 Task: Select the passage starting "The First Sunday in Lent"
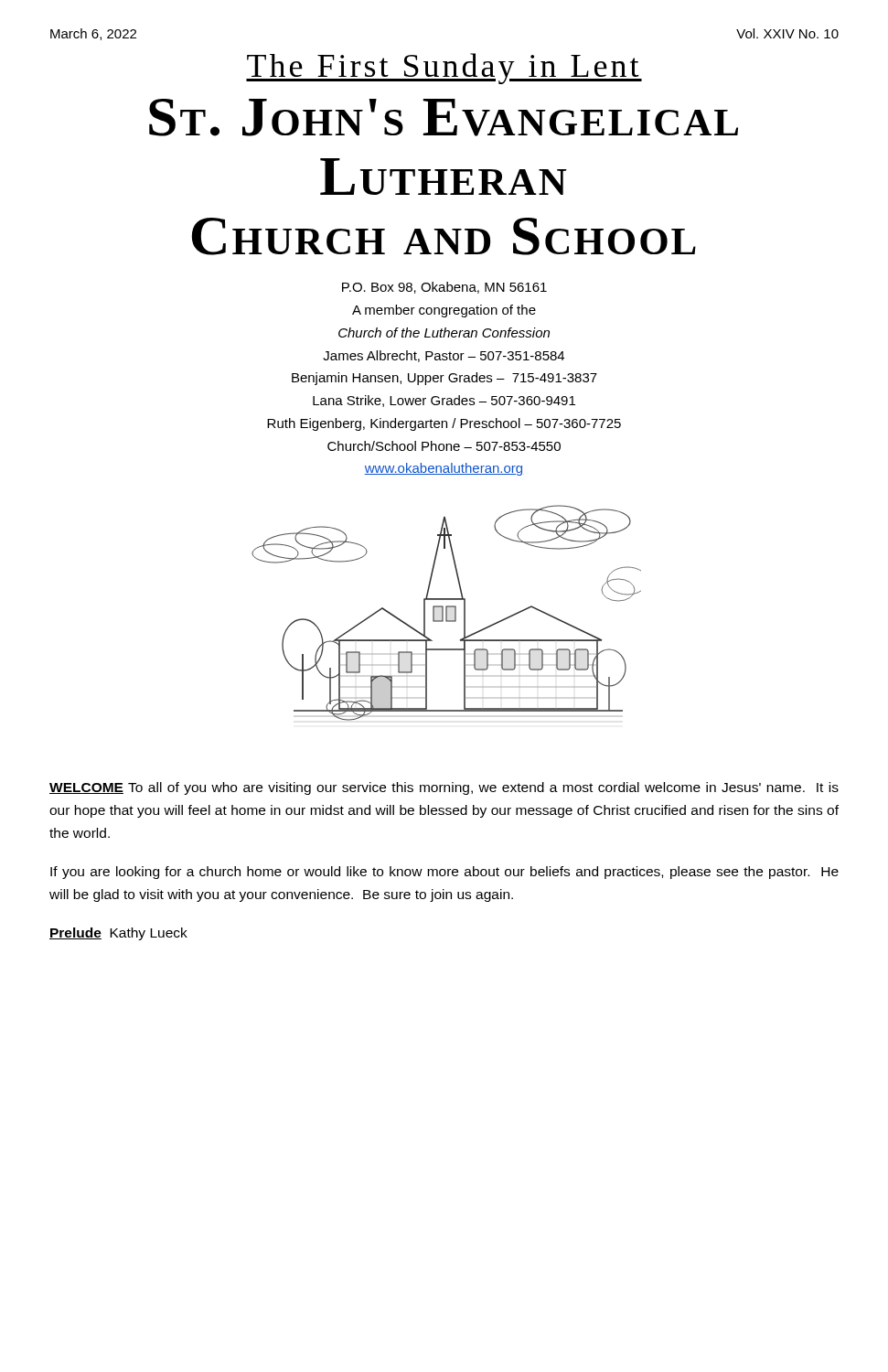tap(444, 66)
